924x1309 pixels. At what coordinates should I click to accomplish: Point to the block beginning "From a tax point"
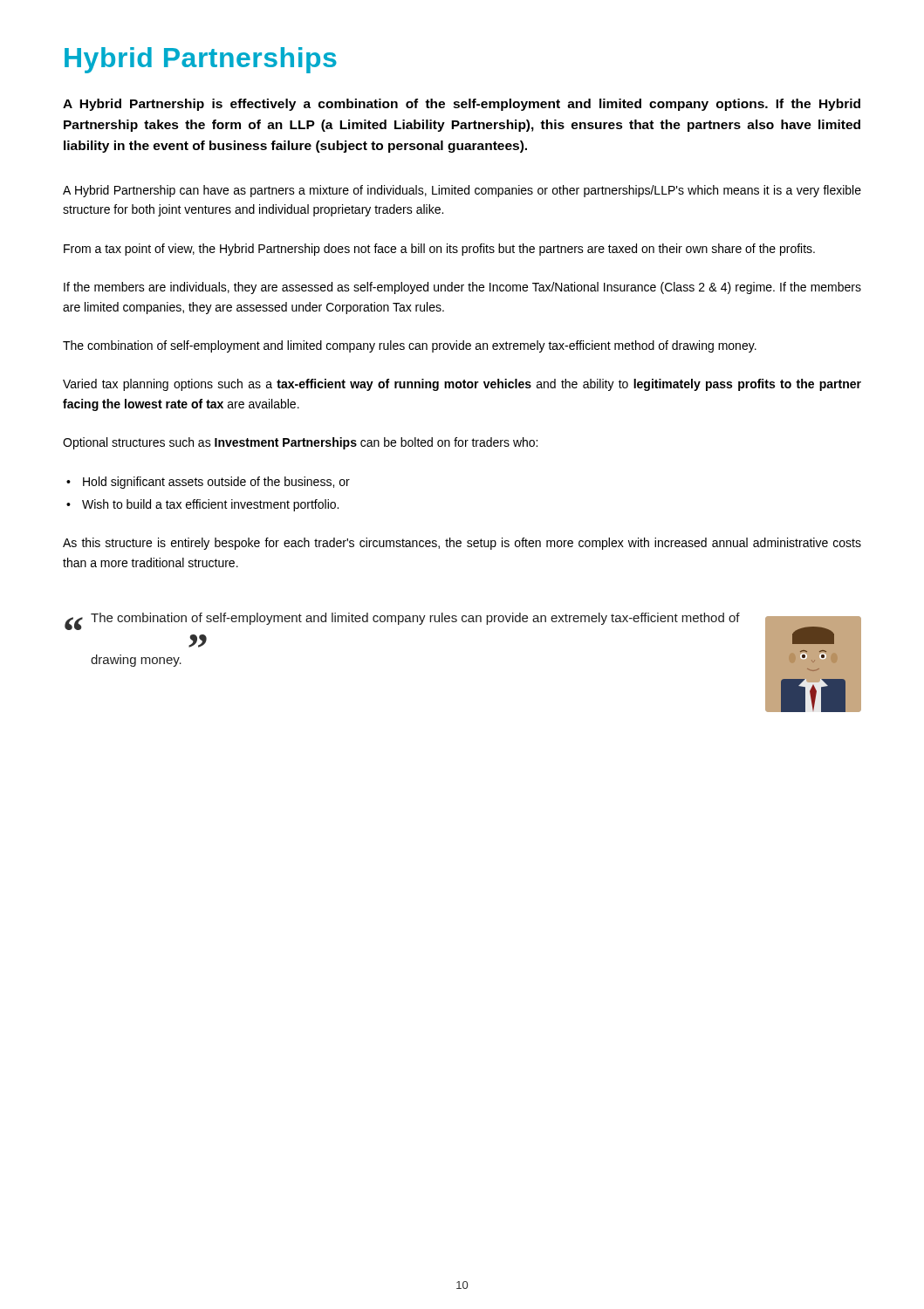462,249
